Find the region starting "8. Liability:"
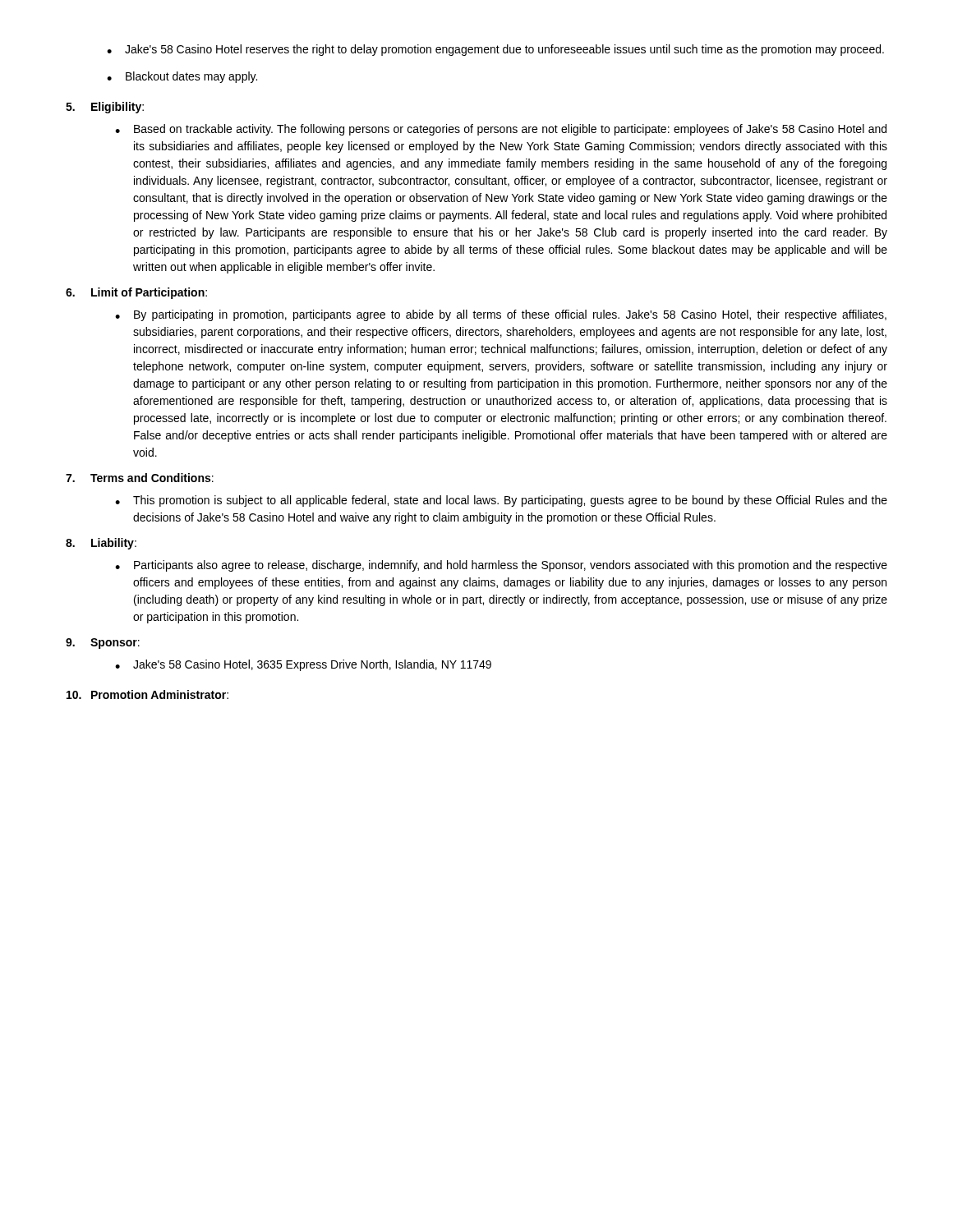Image resolution: width=953 pixels, height=1232 pixels. tap(101, 544)
